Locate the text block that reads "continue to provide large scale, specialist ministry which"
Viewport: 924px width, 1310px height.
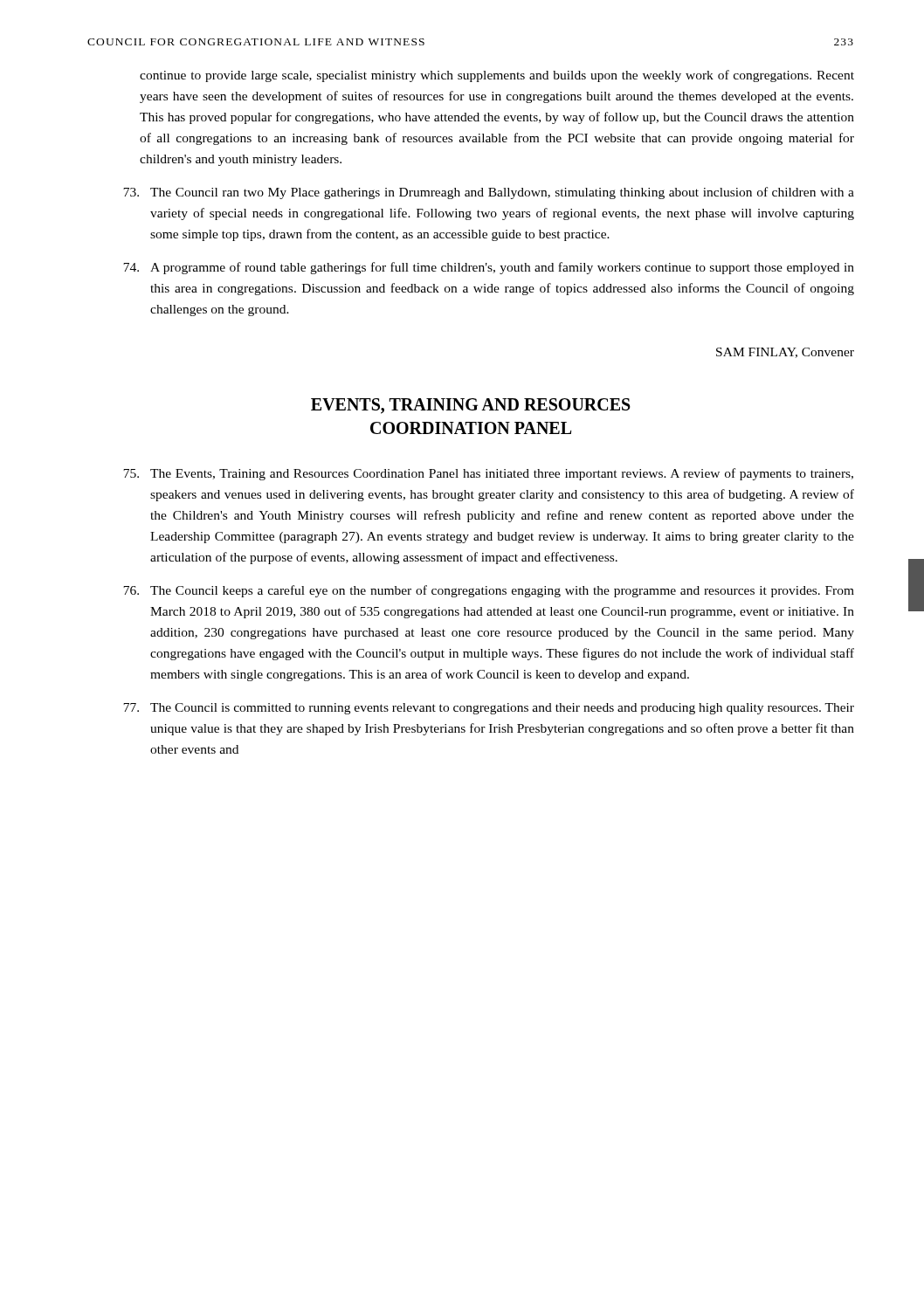pos(497,117)
